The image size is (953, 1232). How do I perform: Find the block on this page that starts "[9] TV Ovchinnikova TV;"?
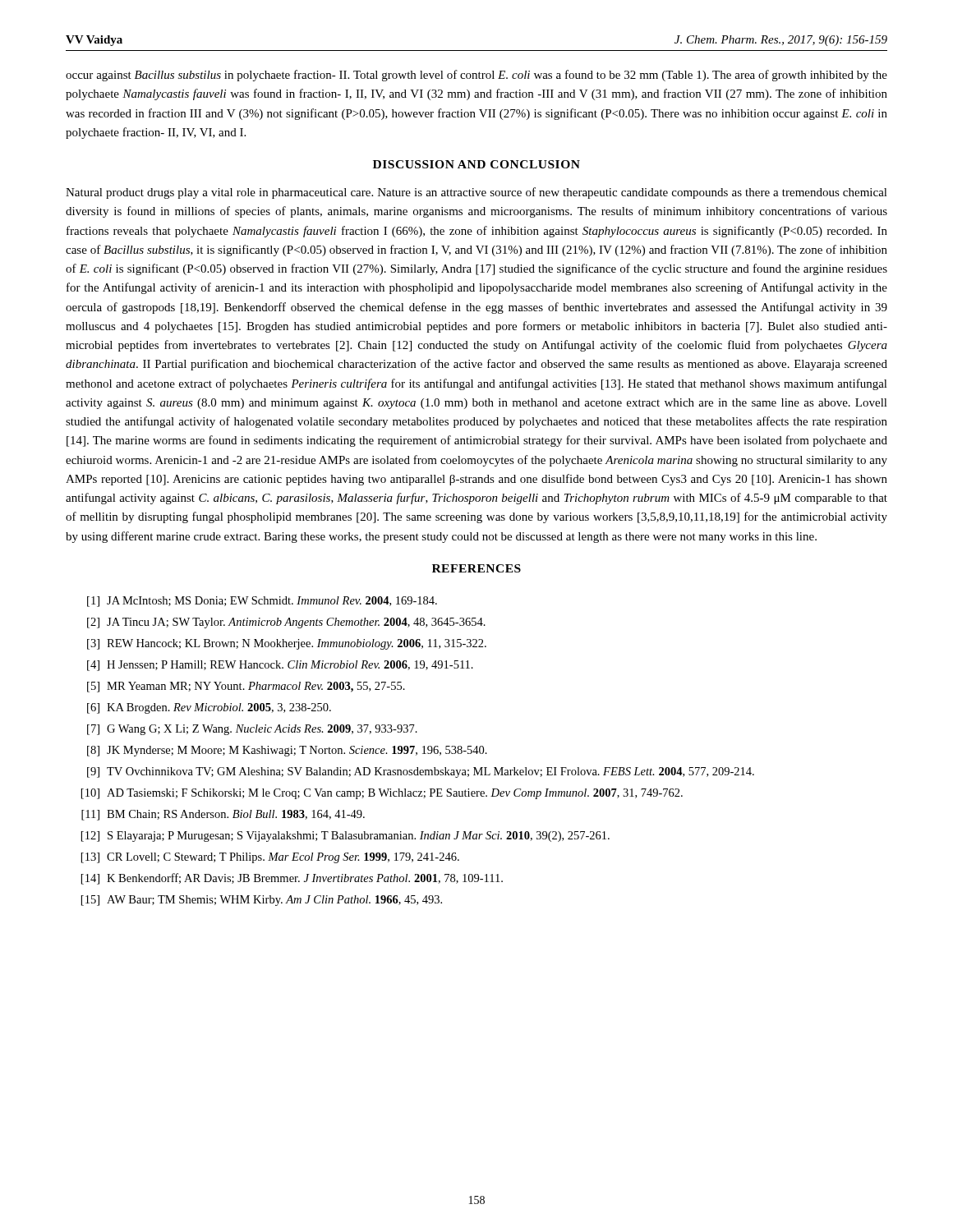(x=476, y=772)
